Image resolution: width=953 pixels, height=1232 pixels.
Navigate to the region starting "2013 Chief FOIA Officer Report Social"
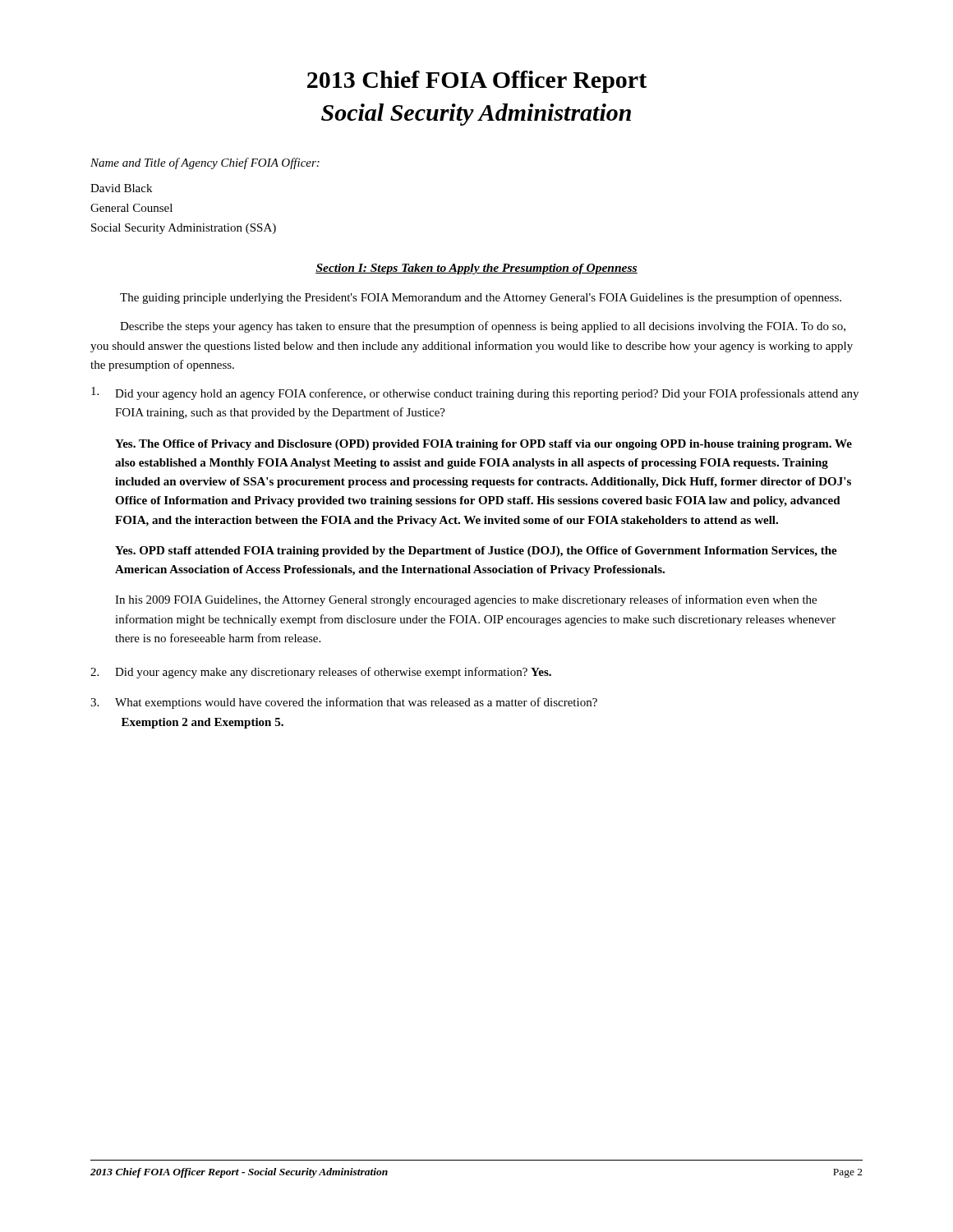[x=476, y=96]
